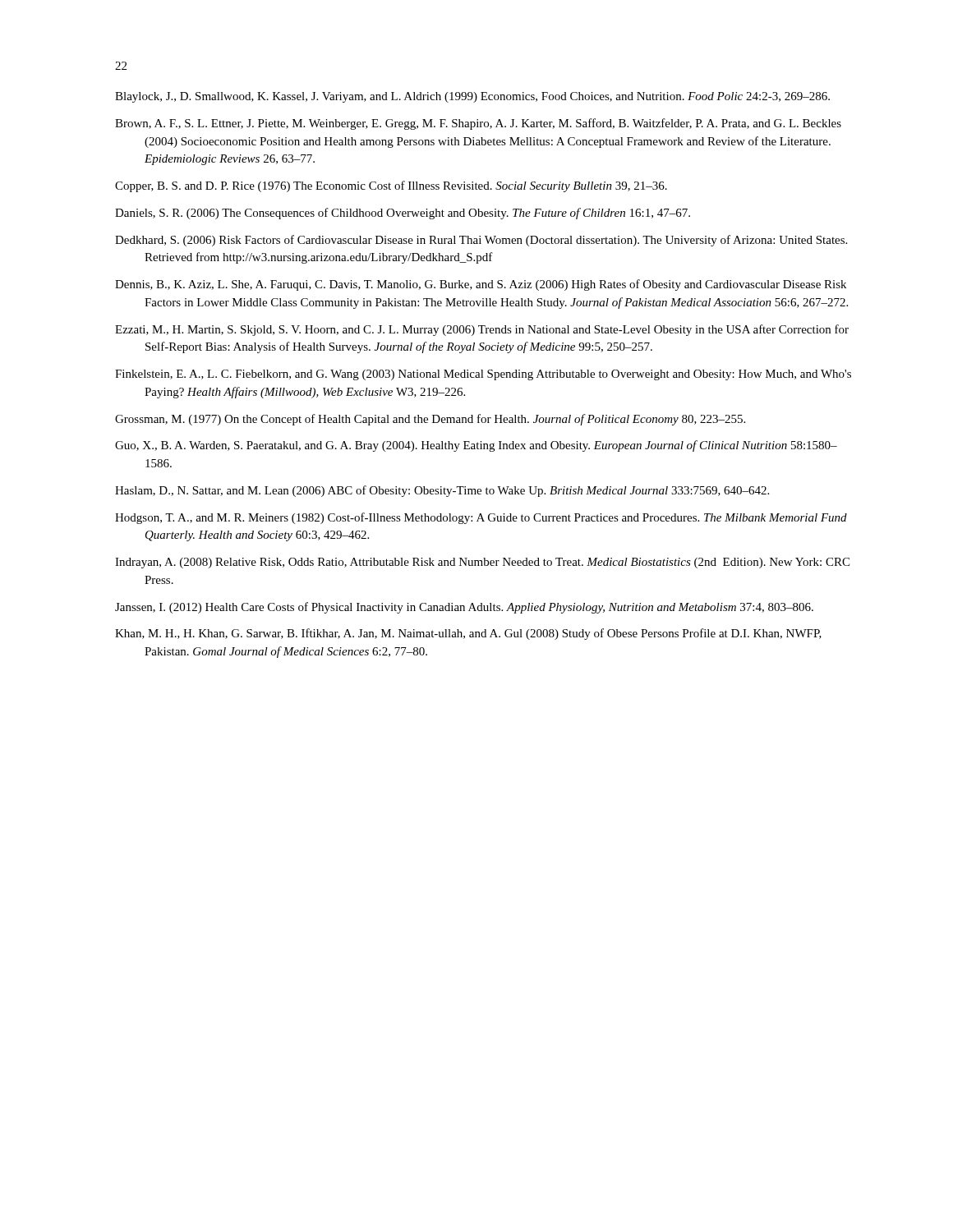Locate the block of text that opens with "Dennis, B., K. Aziz, L. She, A."

(482, 293)
